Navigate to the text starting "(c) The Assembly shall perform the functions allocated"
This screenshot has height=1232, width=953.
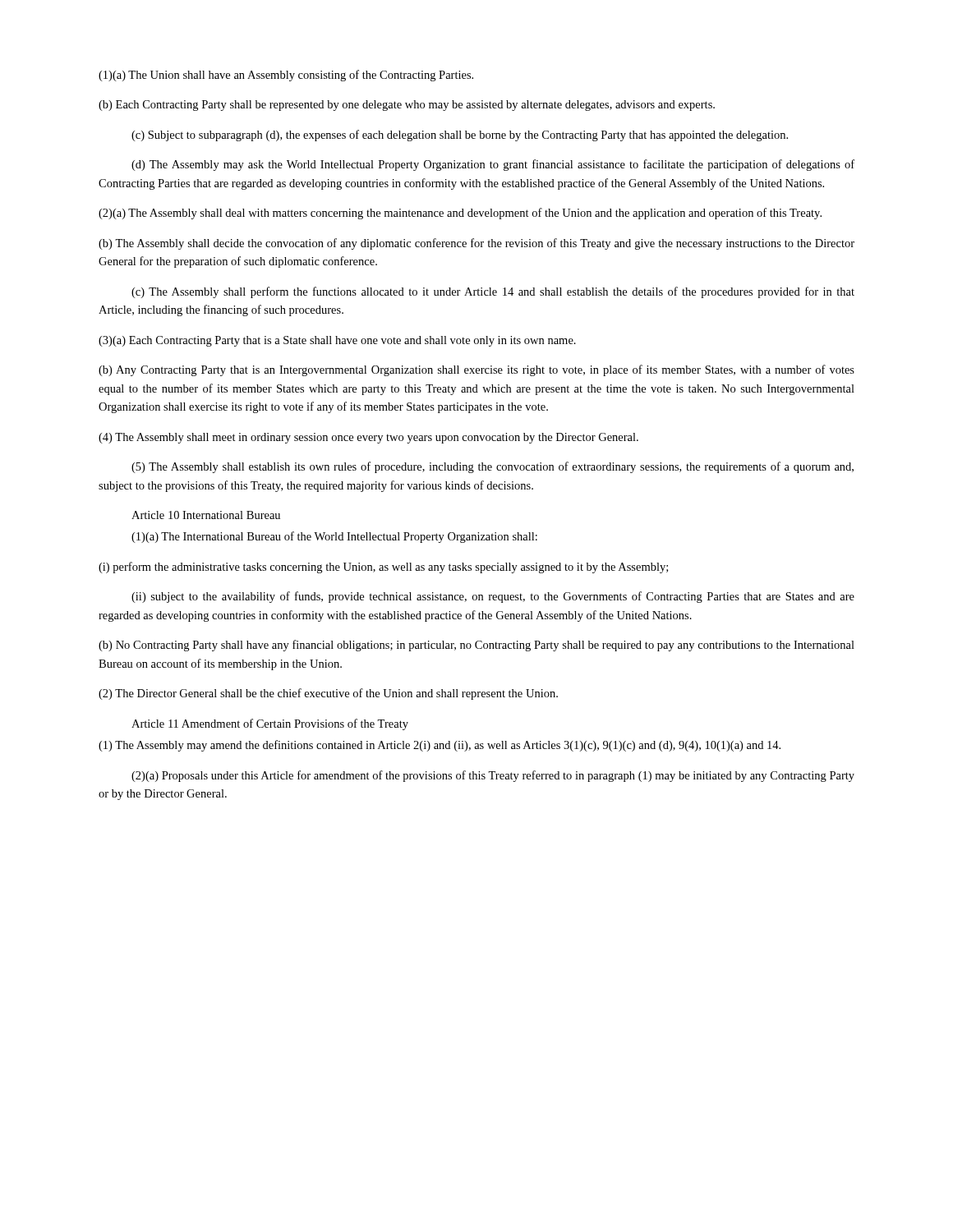click(476, 301)
